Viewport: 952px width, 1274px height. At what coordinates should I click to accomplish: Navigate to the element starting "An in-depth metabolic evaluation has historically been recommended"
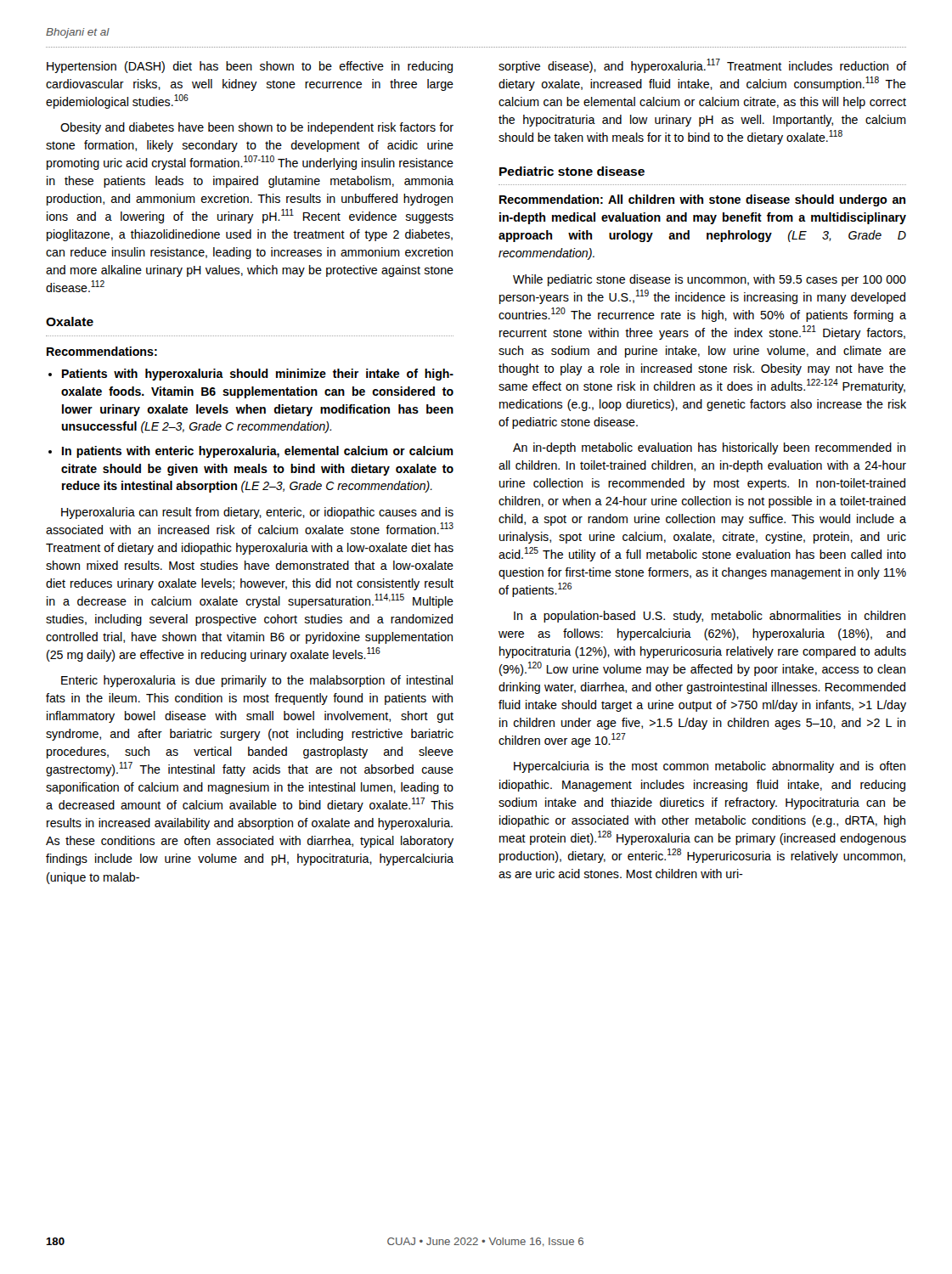point(702,519)
